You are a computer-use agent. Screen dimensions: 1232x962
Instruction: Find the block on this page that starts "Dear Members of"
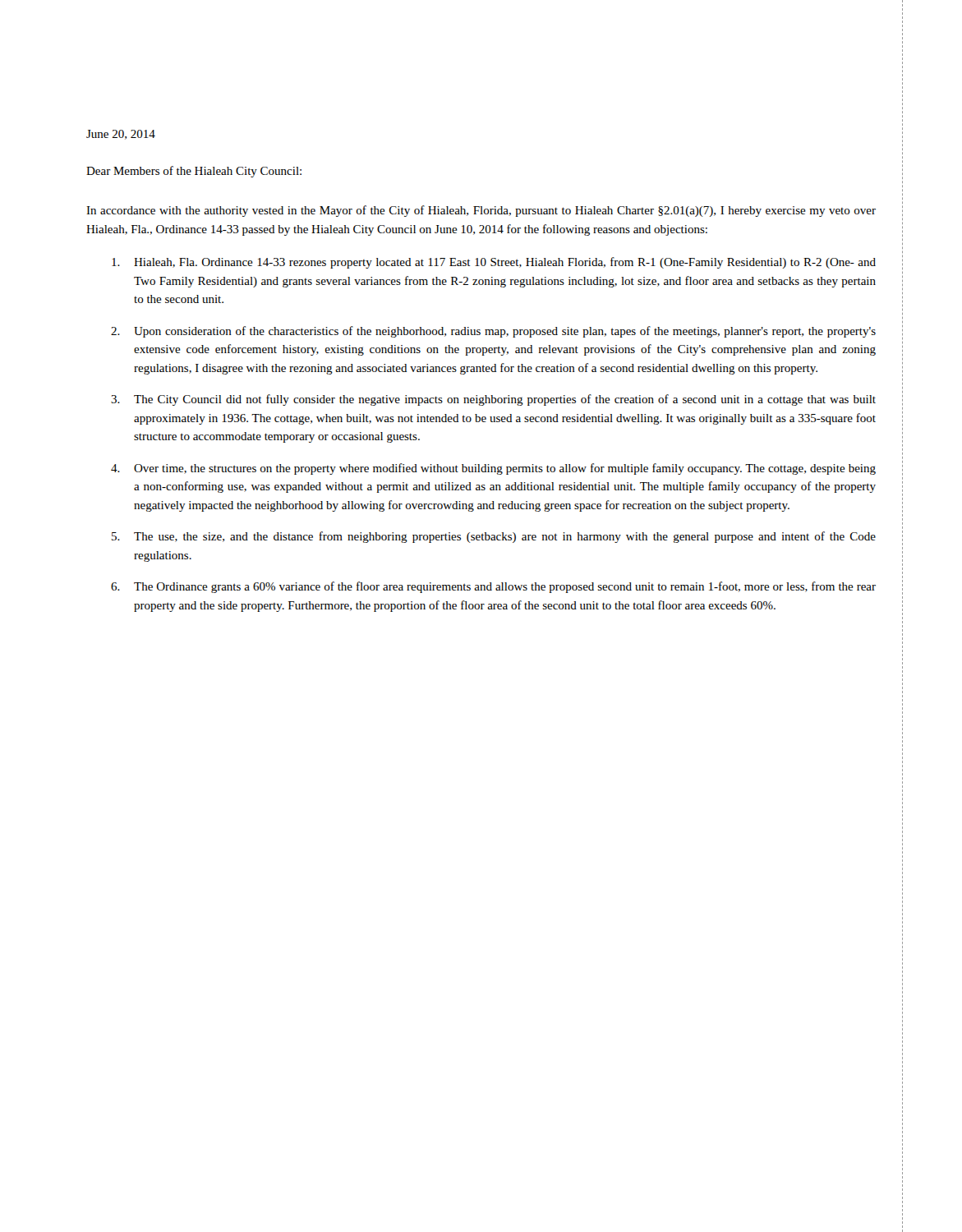[194, 171]
